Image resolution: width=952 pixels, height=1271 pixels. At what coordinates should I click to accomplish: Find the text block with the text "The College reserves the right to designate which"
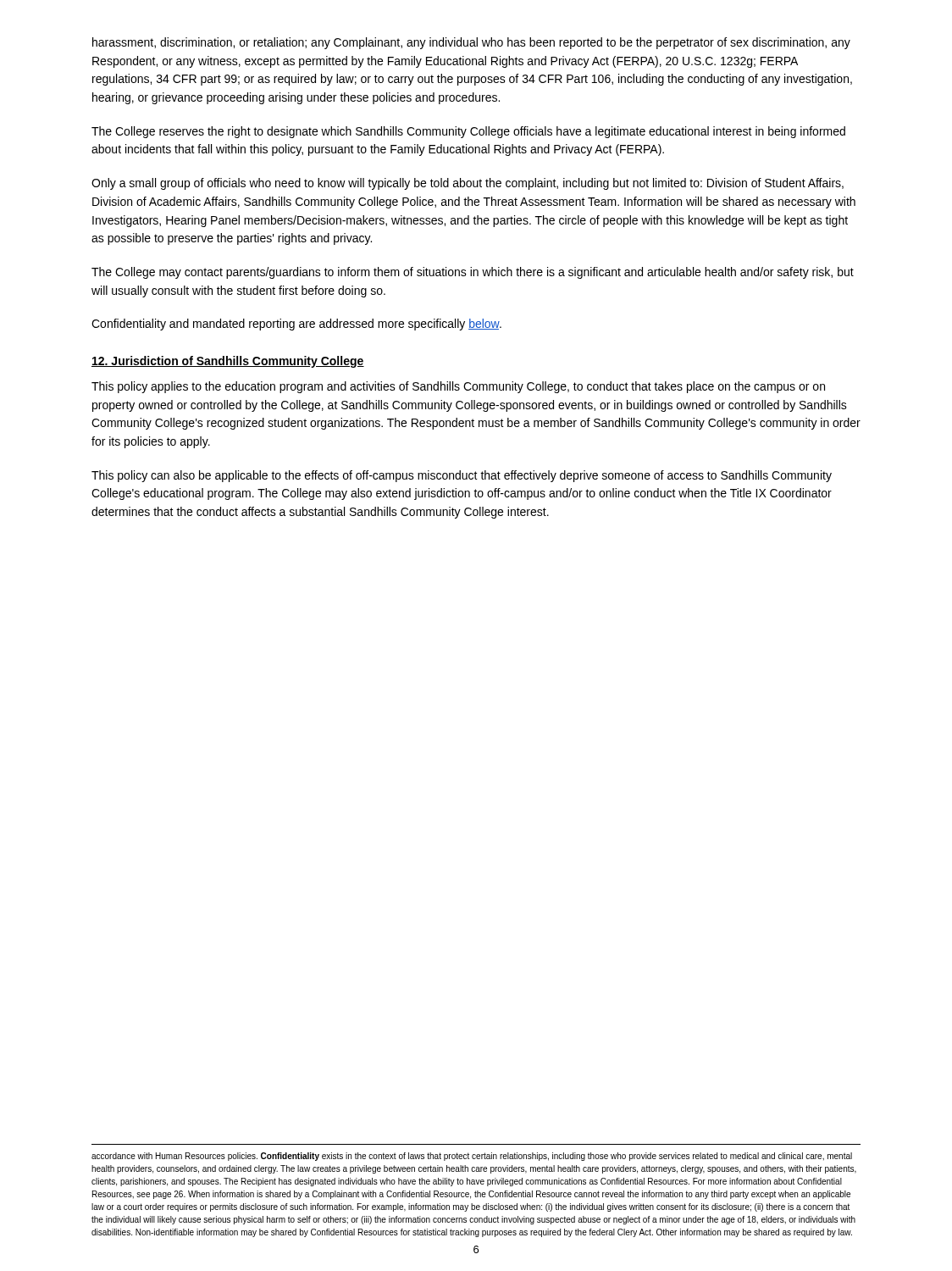point(469,140)
